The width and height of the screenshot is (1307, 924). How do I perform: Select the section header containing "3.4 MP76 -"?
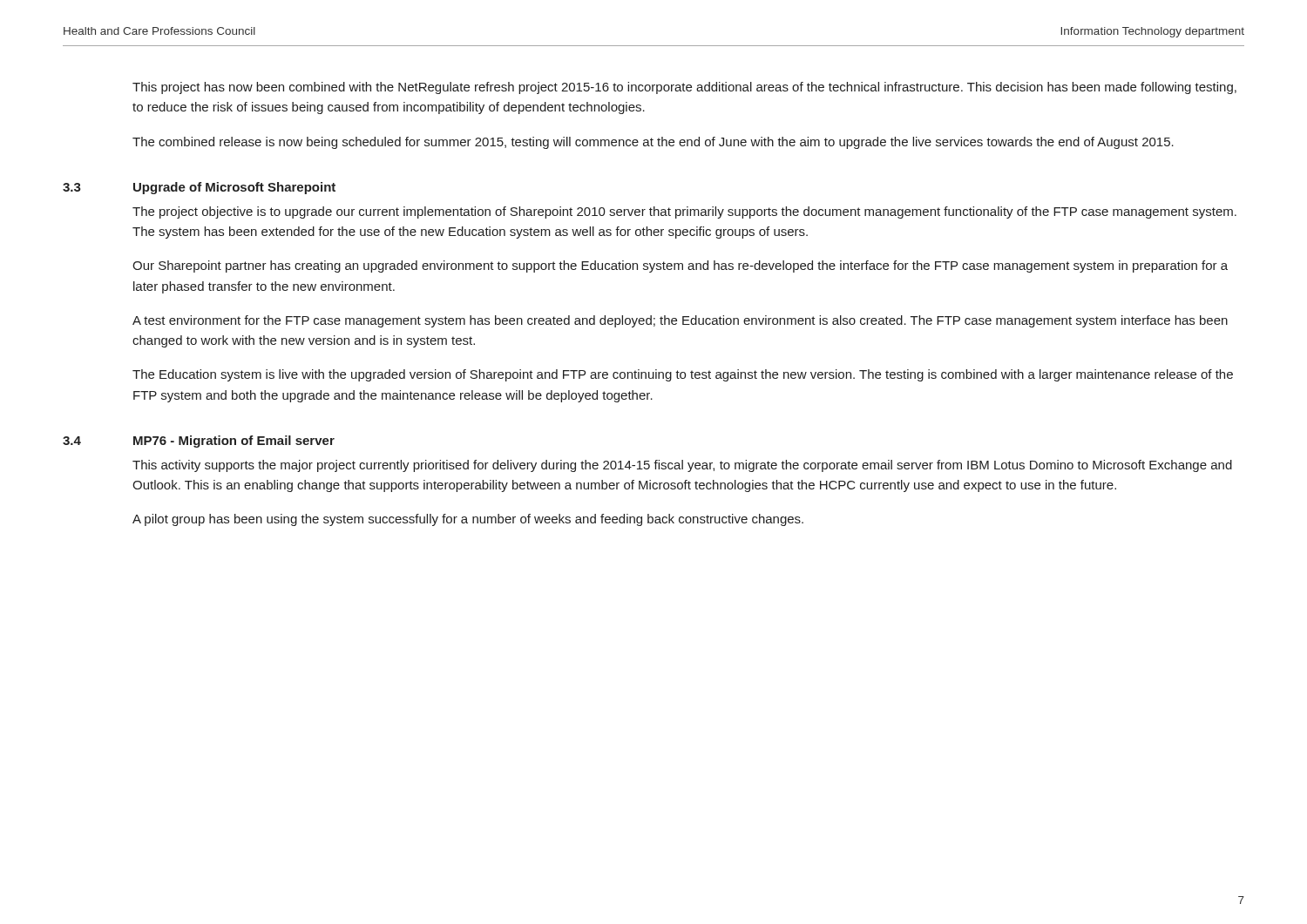pyautogui.click(x=199, y=440)
